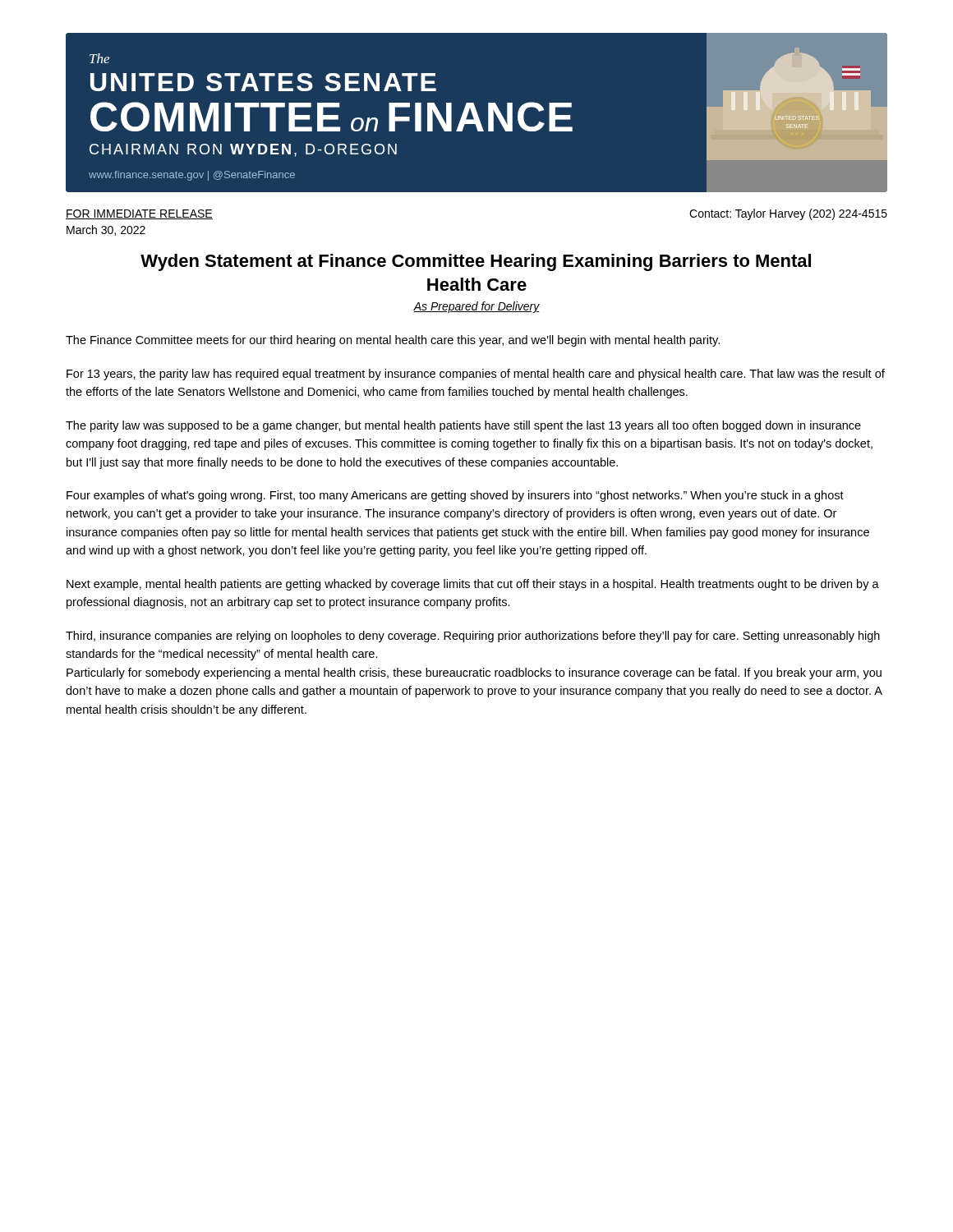Screen dimensions: 1232x953
Task: Click on the text containing "March 30, 2022"
Action: [x=106, y=230]
